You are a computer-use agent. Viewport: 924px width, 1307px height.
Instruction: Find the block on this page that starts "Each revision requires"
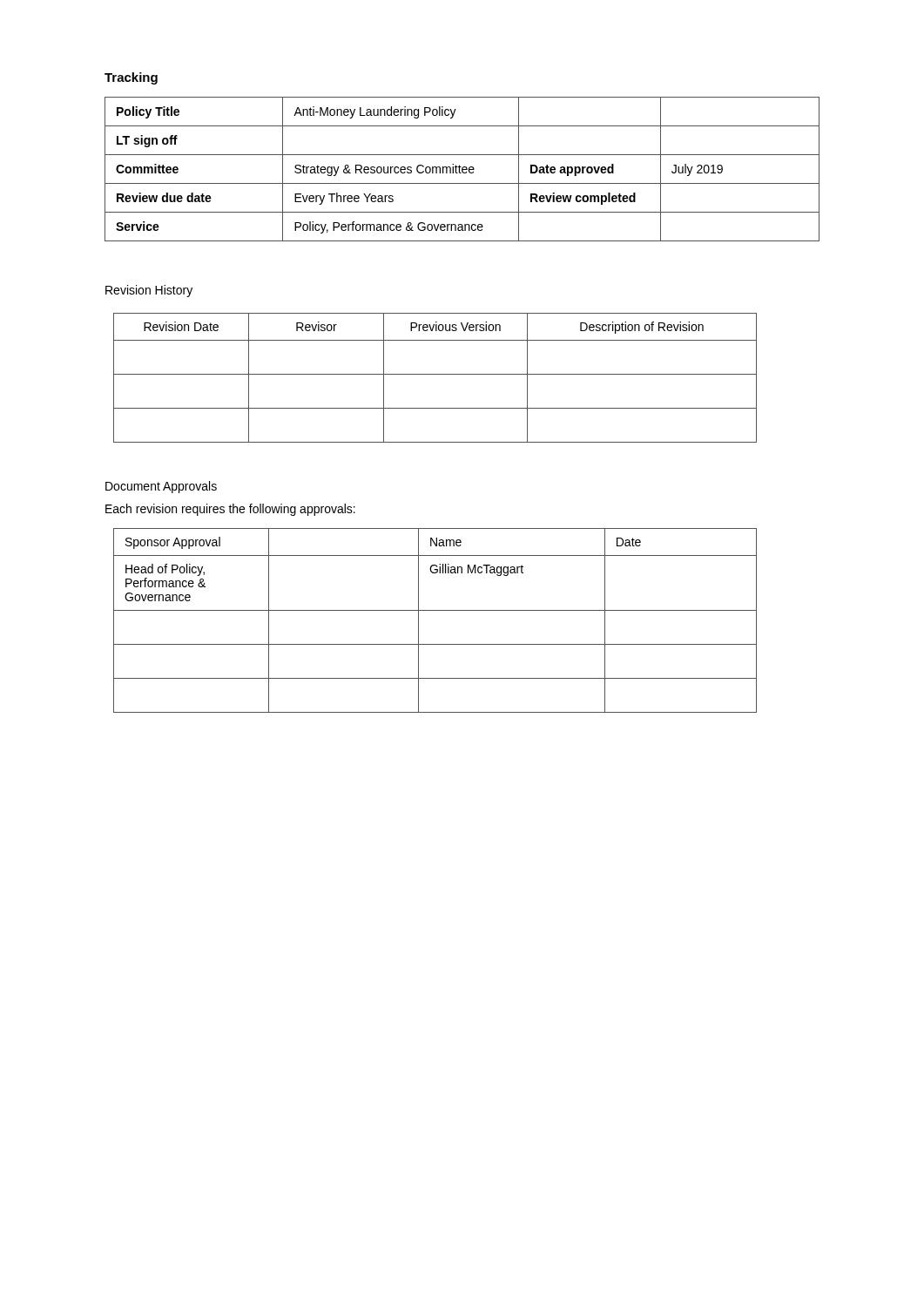click(x=230, y=509)
